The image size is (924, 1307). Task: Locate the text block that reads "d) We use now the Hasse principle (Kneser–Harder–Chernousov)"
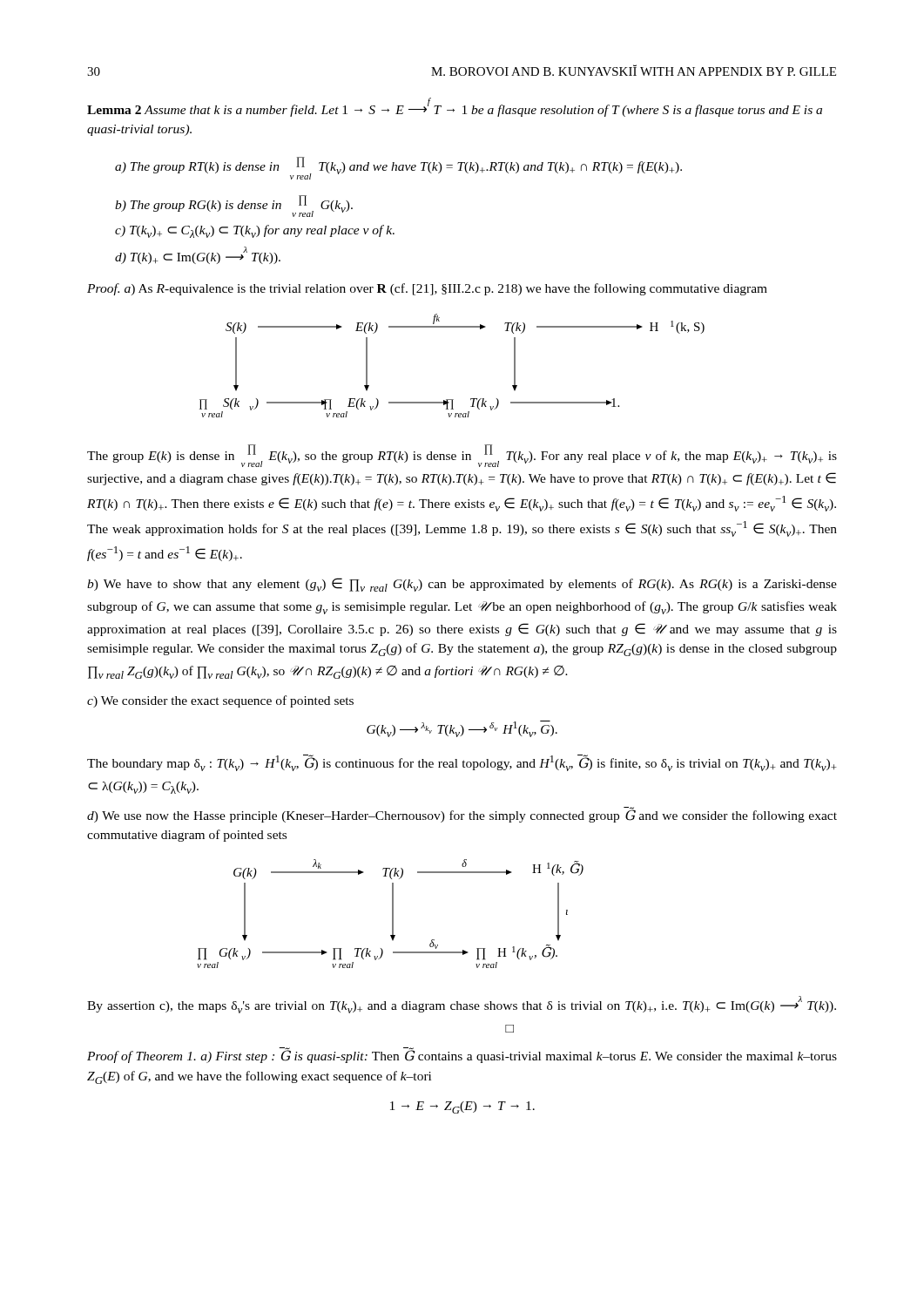pyautogui.click(x=462, y=826)
